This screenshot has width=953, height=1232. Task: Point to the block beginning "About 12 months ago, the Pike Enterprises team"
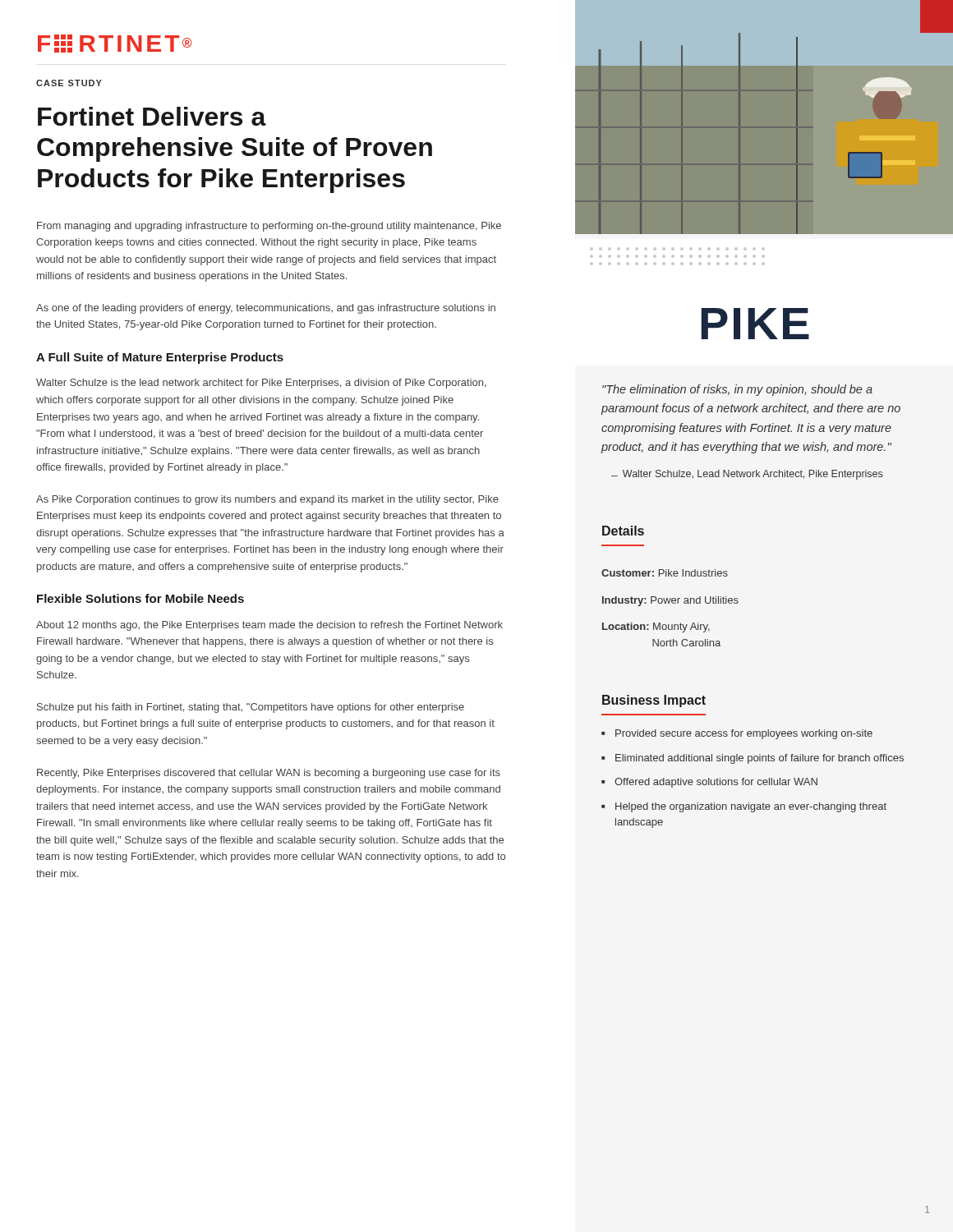[x=269, y=650]
